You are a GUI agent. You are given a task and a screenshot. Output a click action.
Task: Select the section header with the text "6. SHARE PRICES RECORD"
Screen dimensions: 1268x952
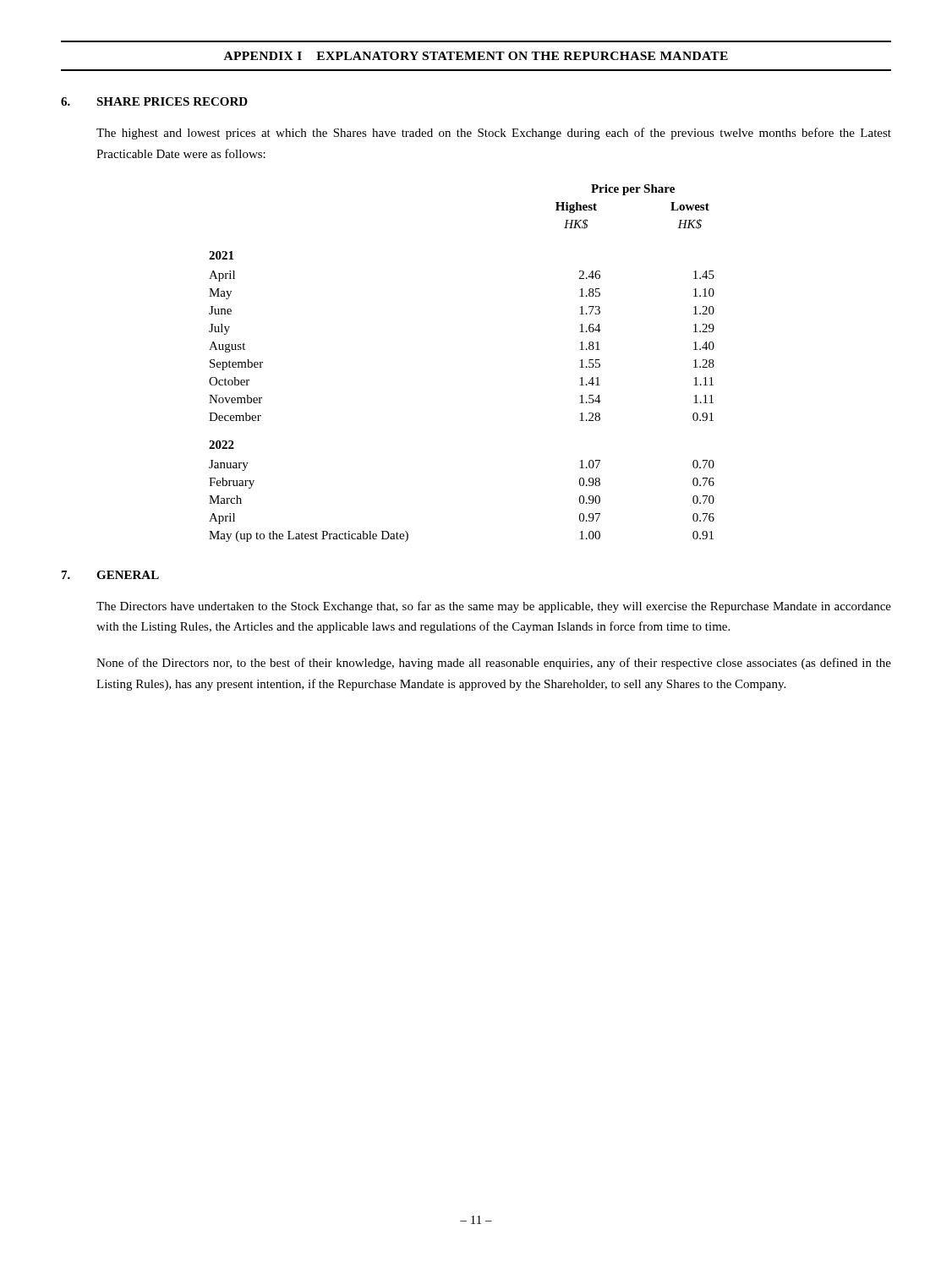click(x=154, y=102)
